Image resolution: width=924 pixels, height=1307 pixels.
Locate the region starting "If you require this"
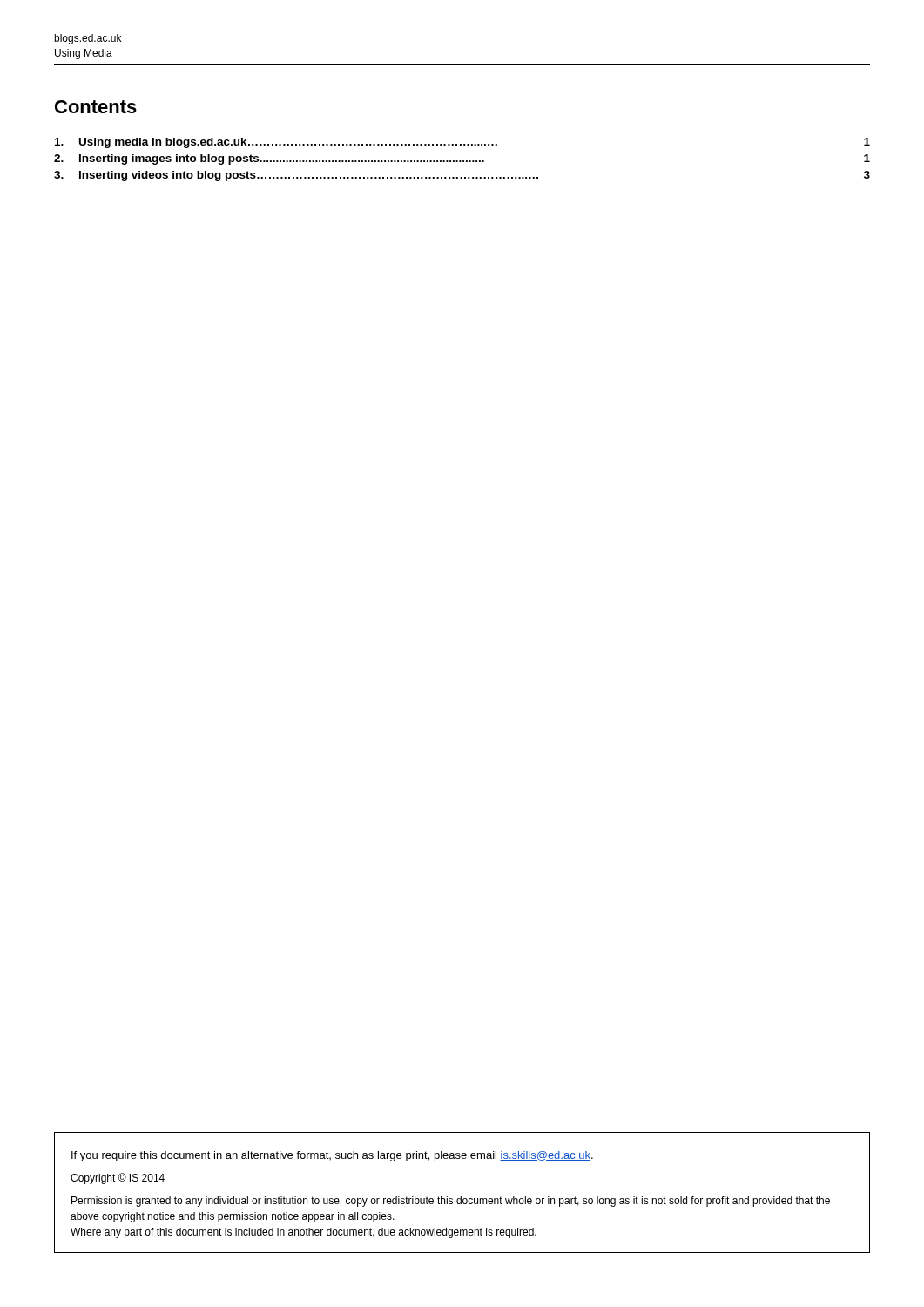point(462,1193)
